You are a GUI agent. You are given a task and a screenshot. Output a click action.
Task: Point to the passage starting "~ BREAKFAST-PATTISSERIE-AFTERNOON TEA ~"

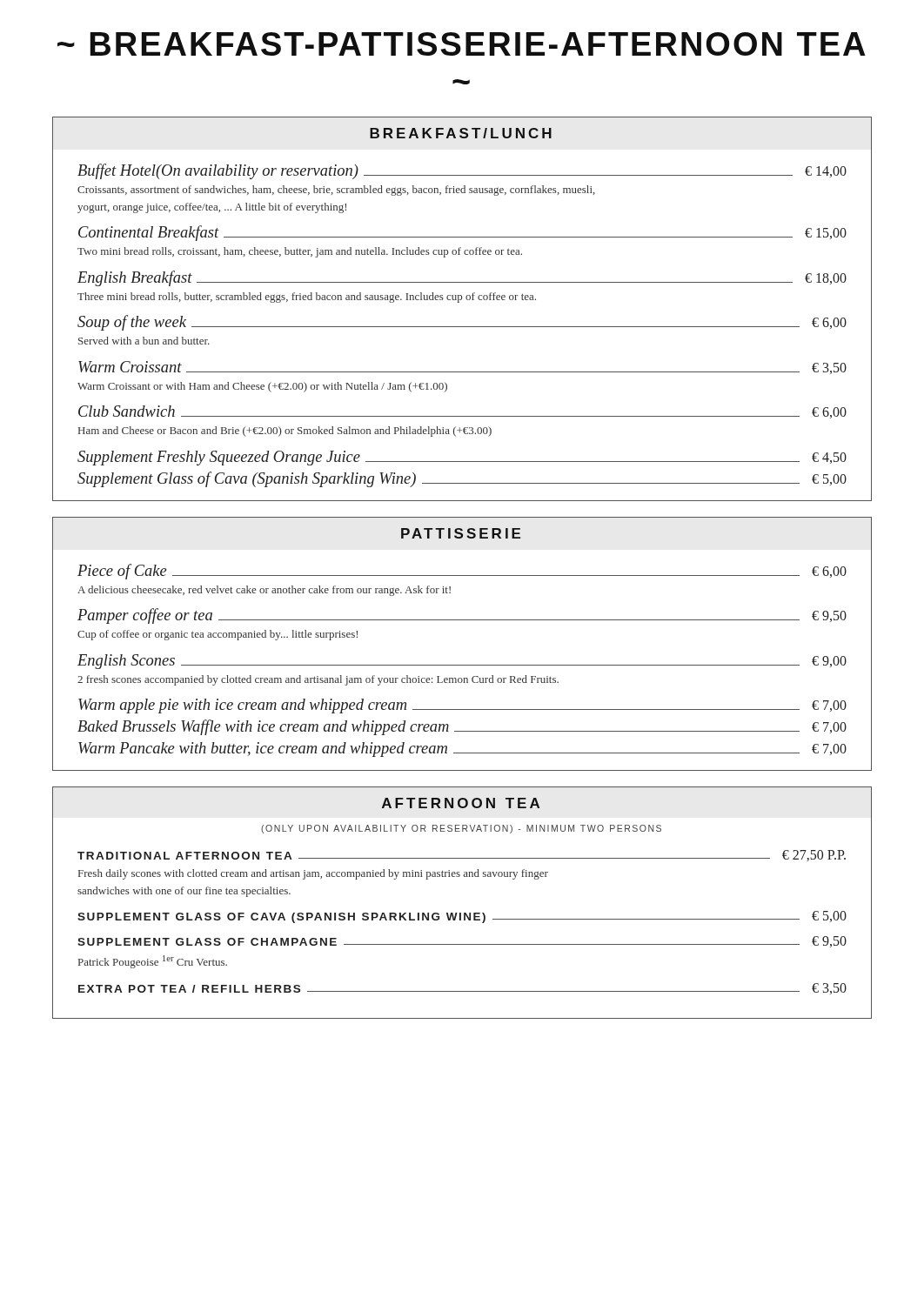[x=462, y=63]
